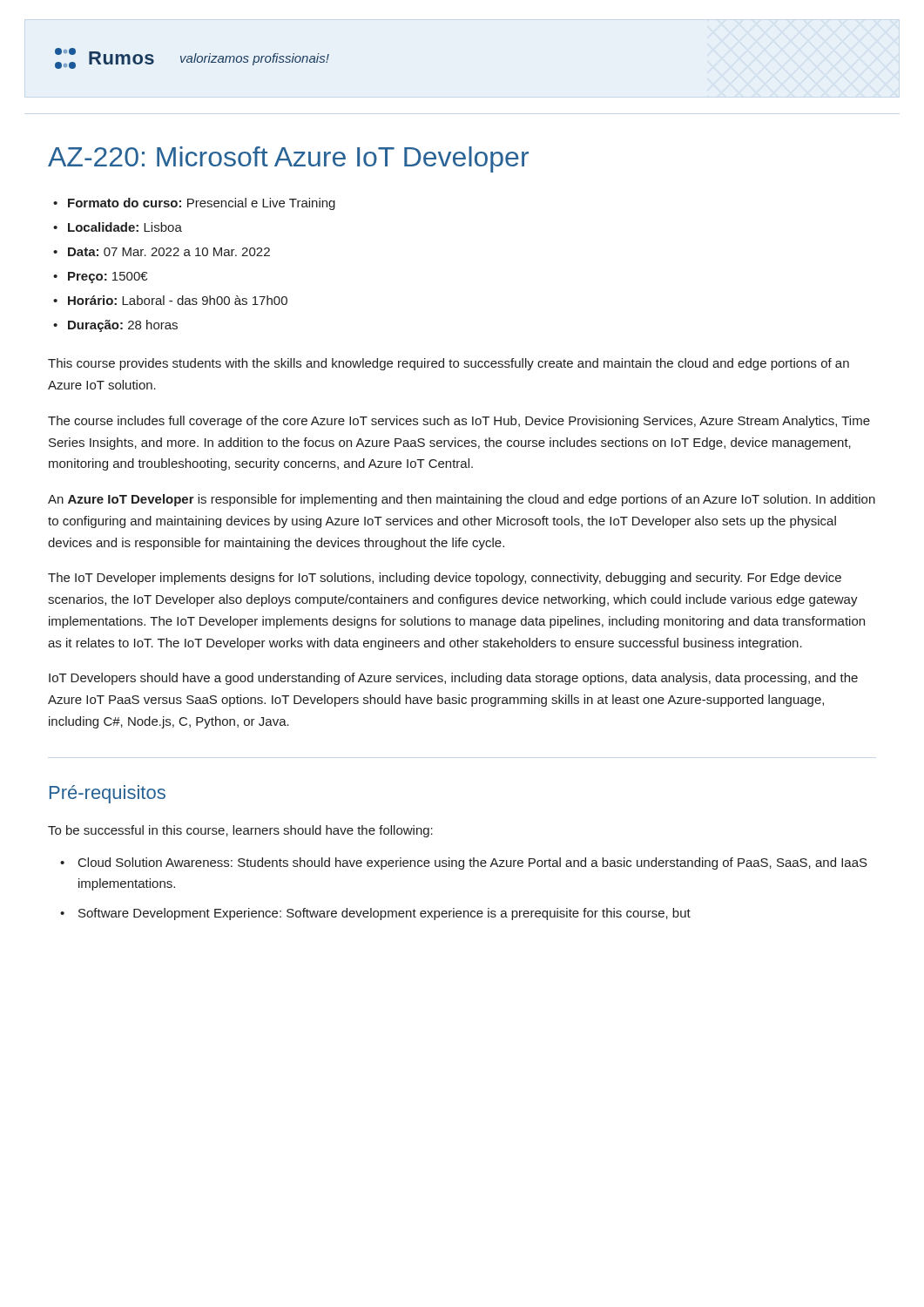
Task: Locate the text starting "• Cloud Solution"
Action: click(x=464, y=871)
